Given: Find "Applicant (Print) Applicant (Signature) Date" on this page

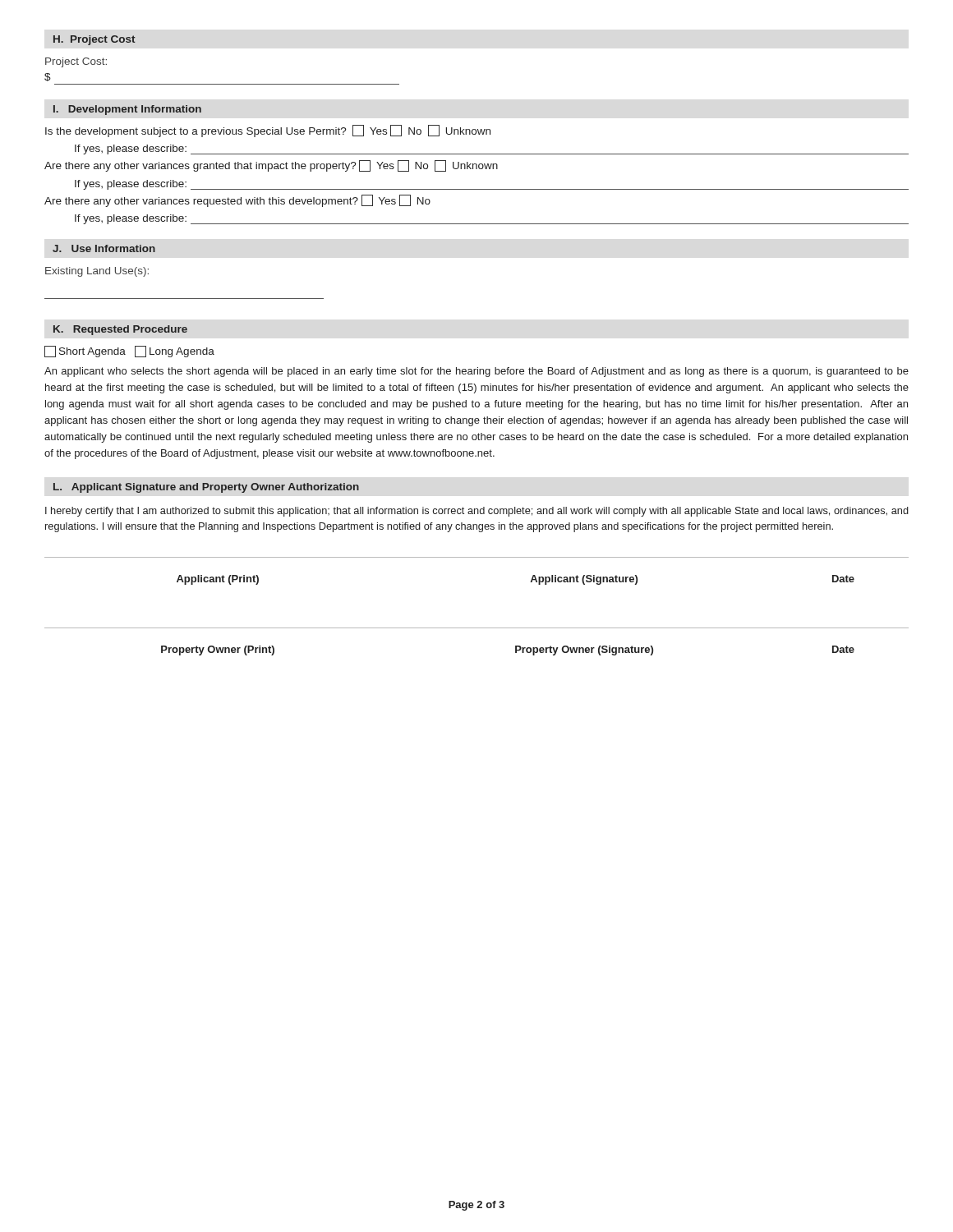Looking at the screenshot, I should [x=214, y=579].
